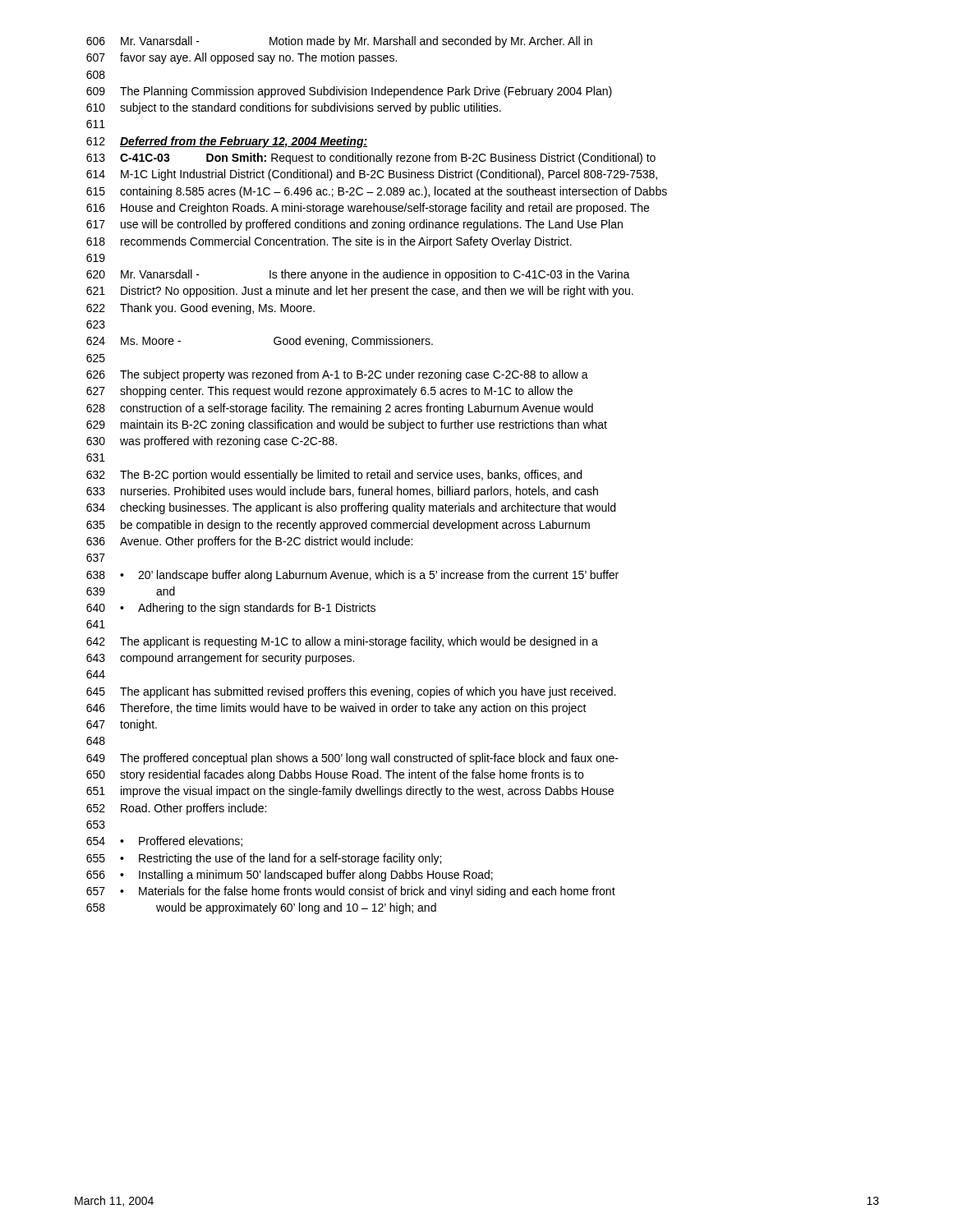This screenshot has height=1232, width=953.
Task: Point to the section header beginning "612 Deferred from the February 12,"
Action: (227, 142)
